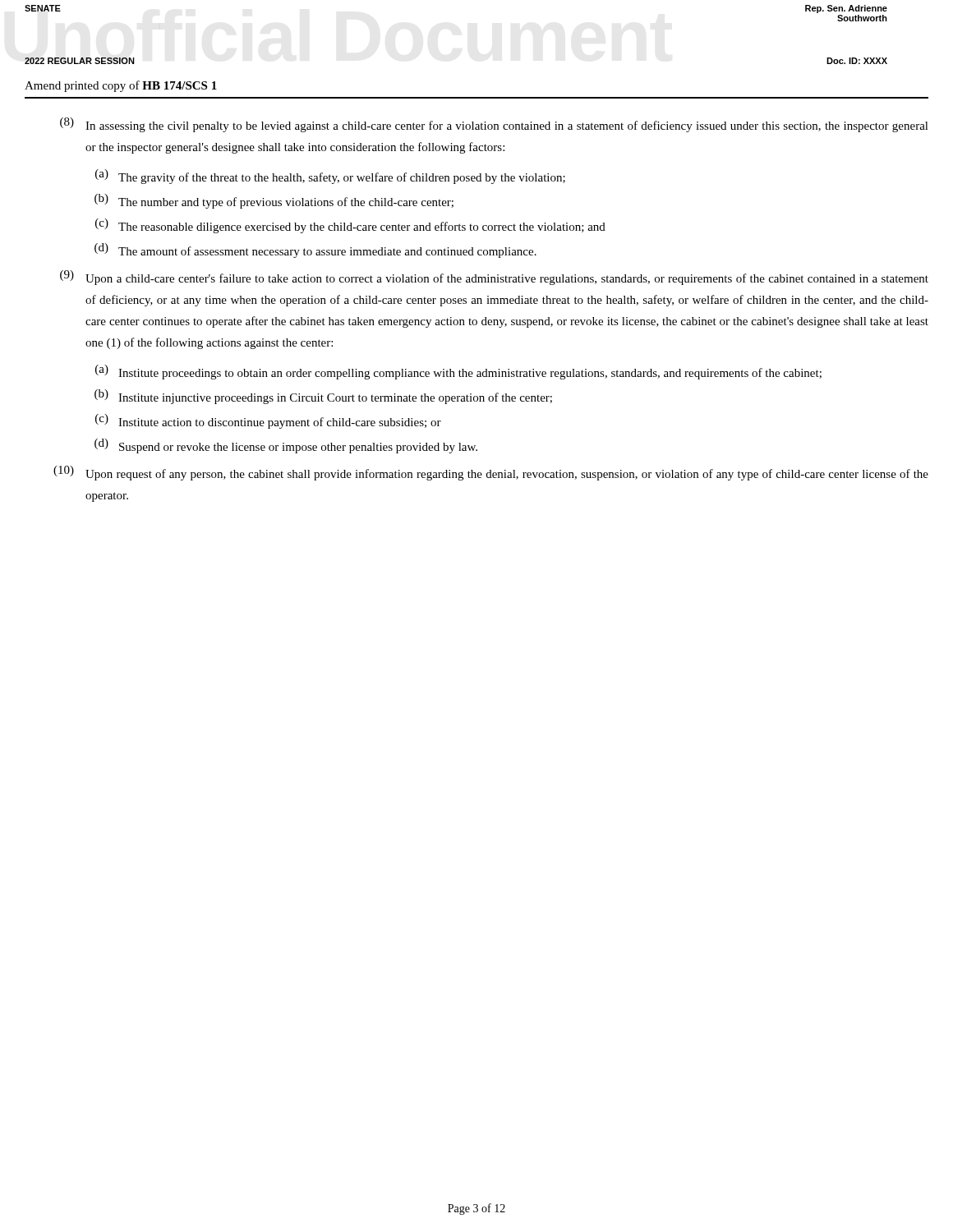The image size is (953, 1232).
Task: Locate the list item with the text "(c) Institute action to discontinue"
Action: pyautogui.click(x=268, y=421)
